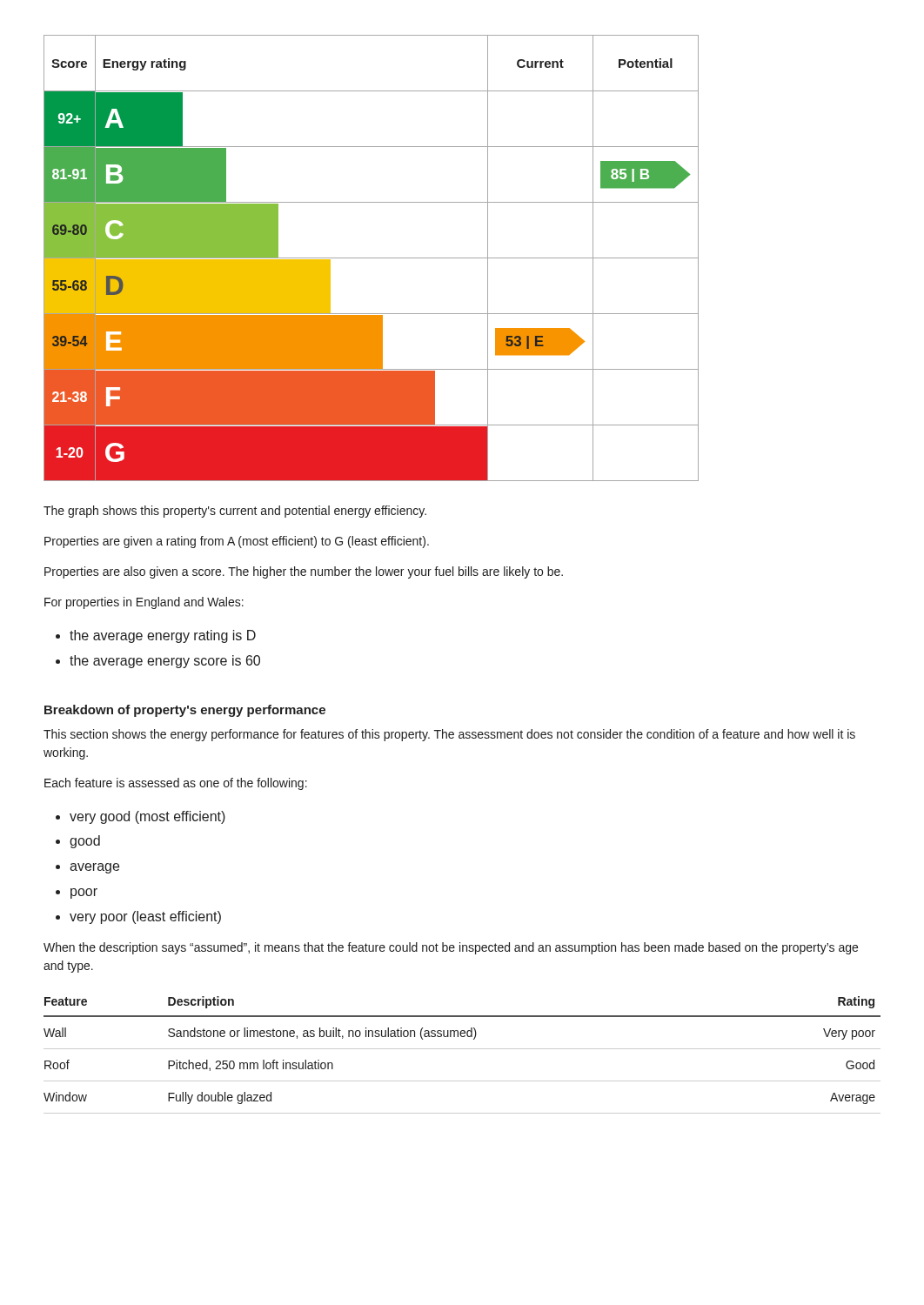
Task: Select the text block that reads "When the description says"
Action: [451, 956]
